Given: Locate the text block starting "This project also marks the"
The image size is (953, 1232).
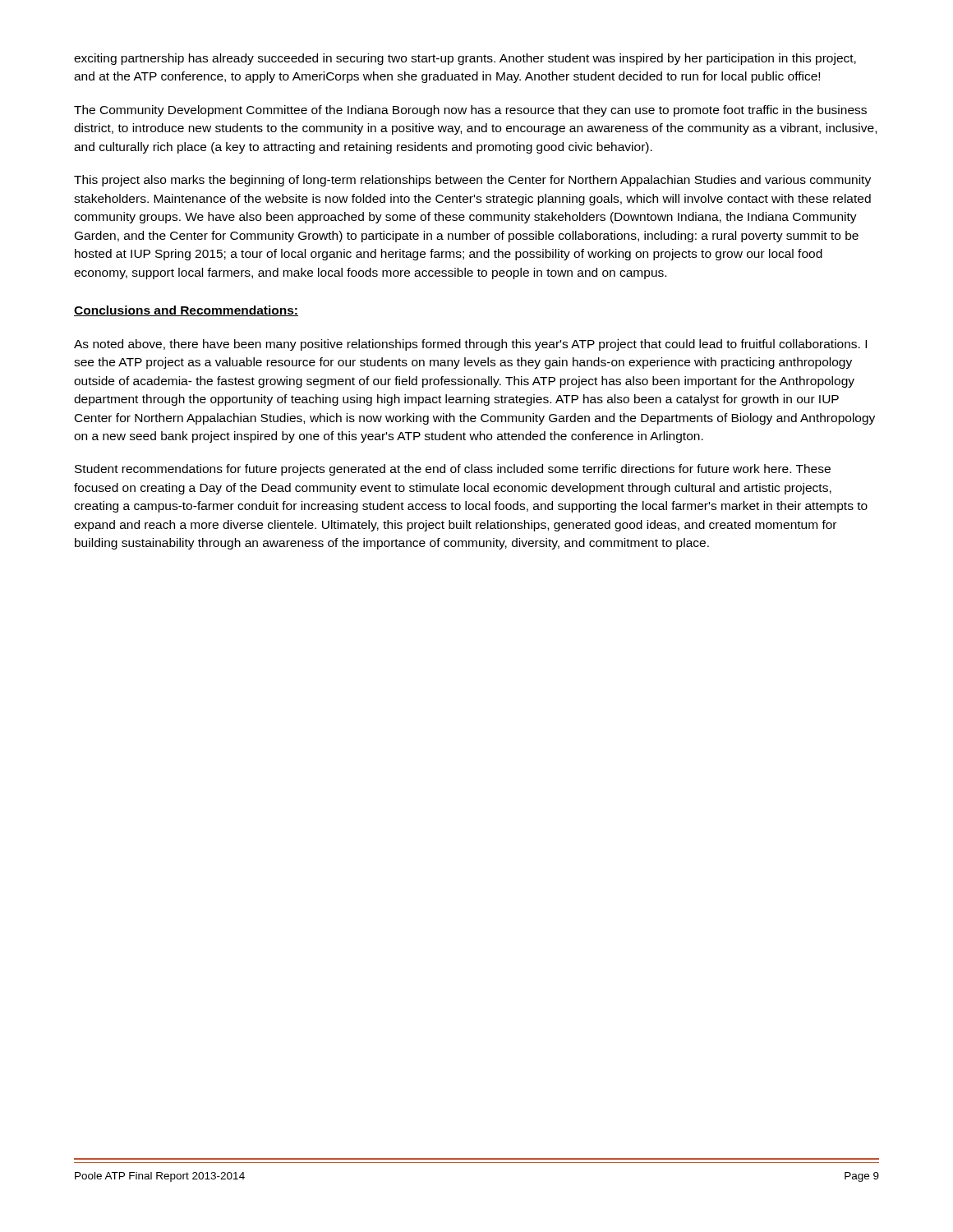Looking at the screenshot, I should [x=473, y=226].
